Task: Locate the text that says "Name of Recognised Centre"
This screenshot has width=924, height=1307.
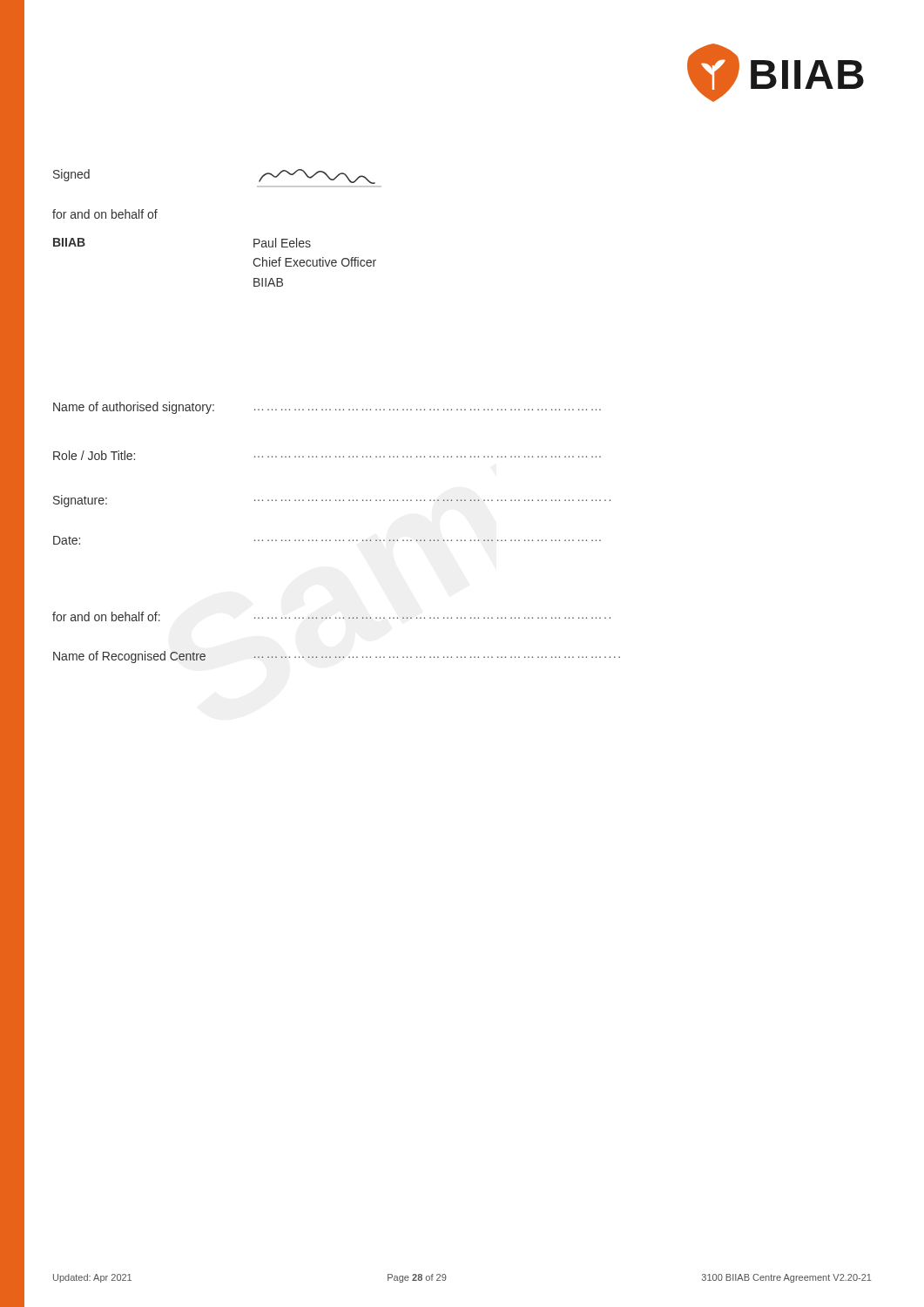Action: point(129,656)
